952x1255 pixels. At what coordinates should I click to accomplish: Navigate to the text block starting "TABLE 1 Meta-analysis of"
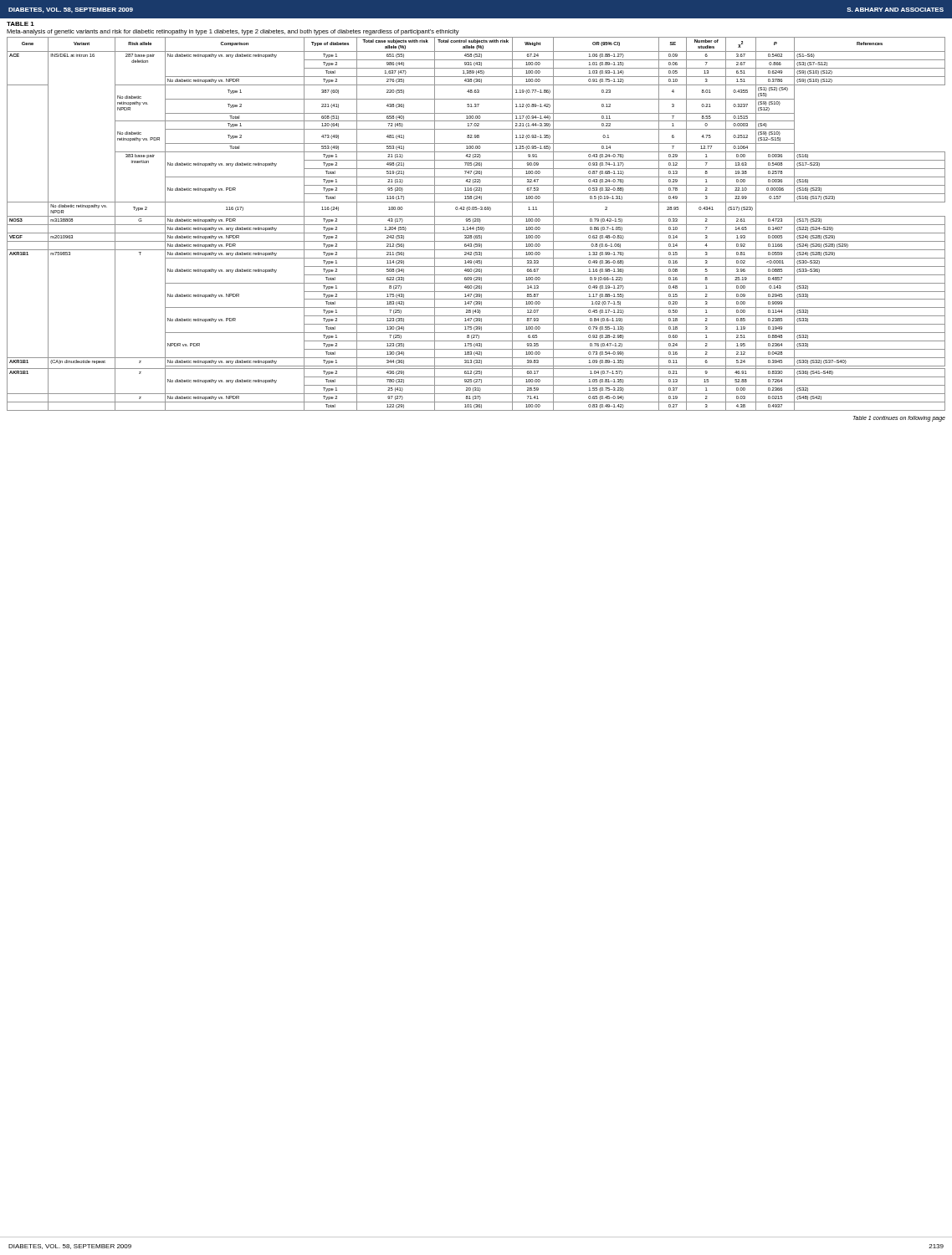pyautogui.click(x=233, y=28)
